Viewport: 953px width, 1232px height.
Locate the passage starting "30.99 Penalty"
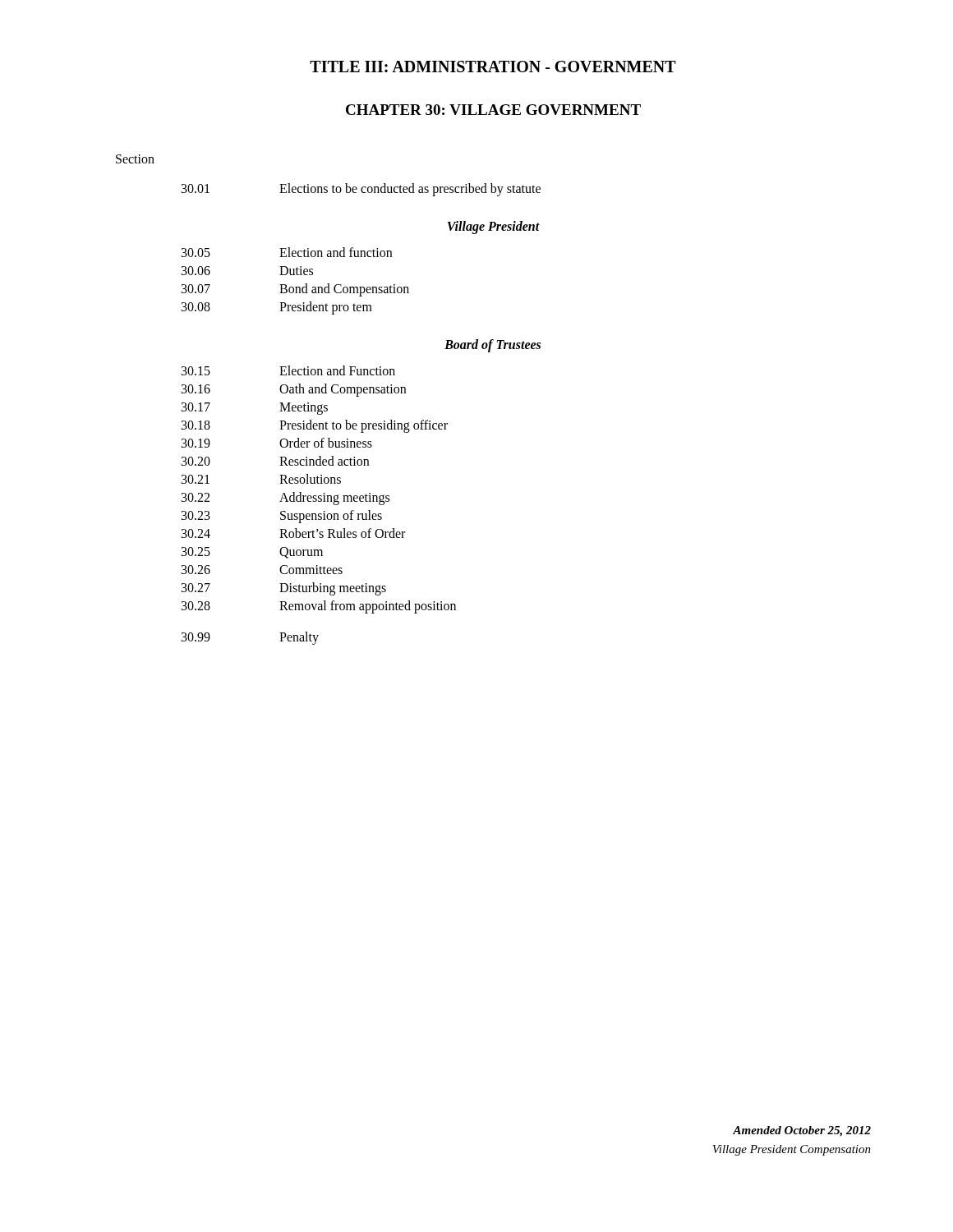click(x=203, y=638)
